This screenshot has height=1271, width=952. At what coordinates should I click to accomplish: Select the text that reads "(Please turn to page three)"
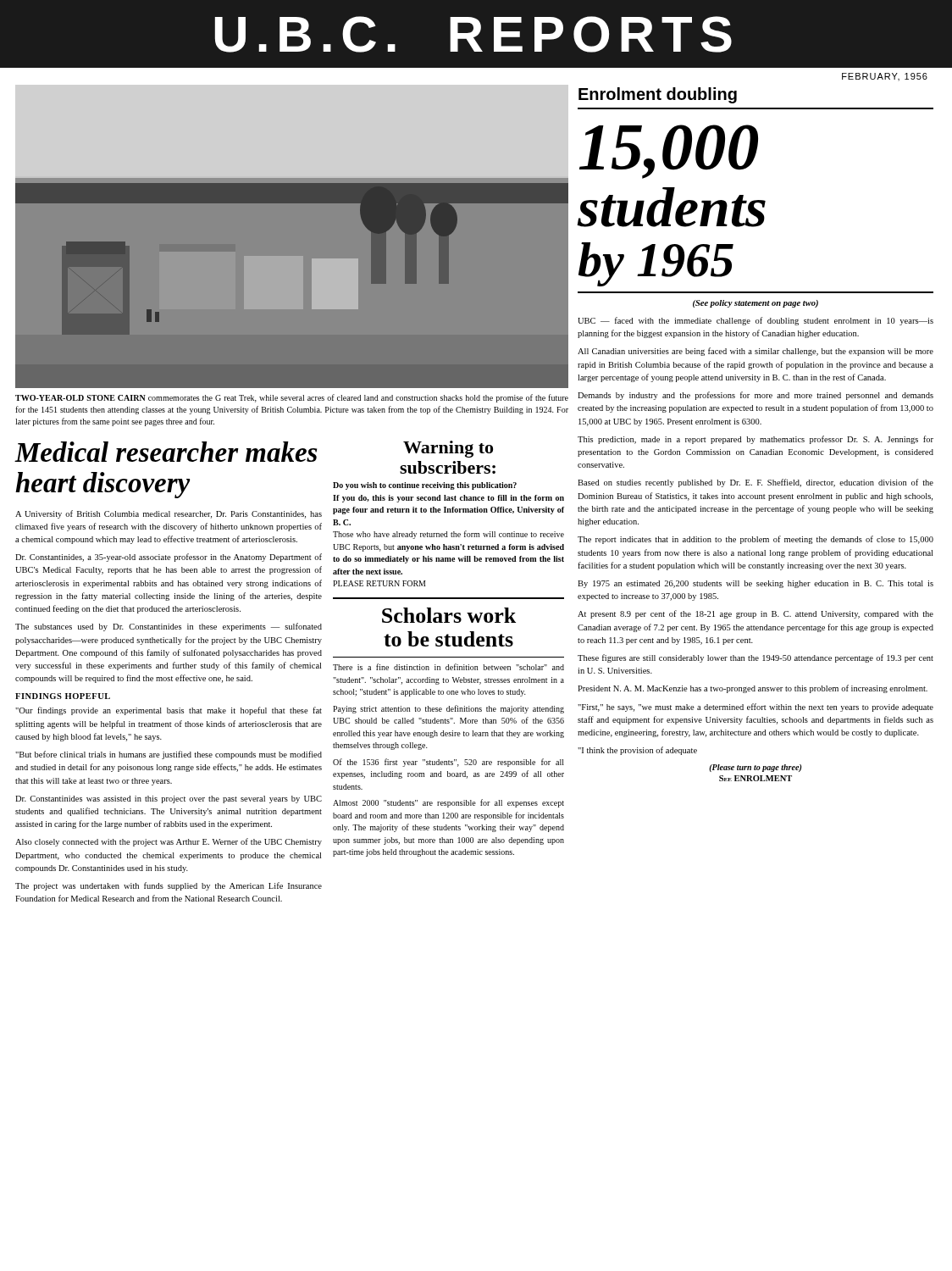(x=756, y=767)
